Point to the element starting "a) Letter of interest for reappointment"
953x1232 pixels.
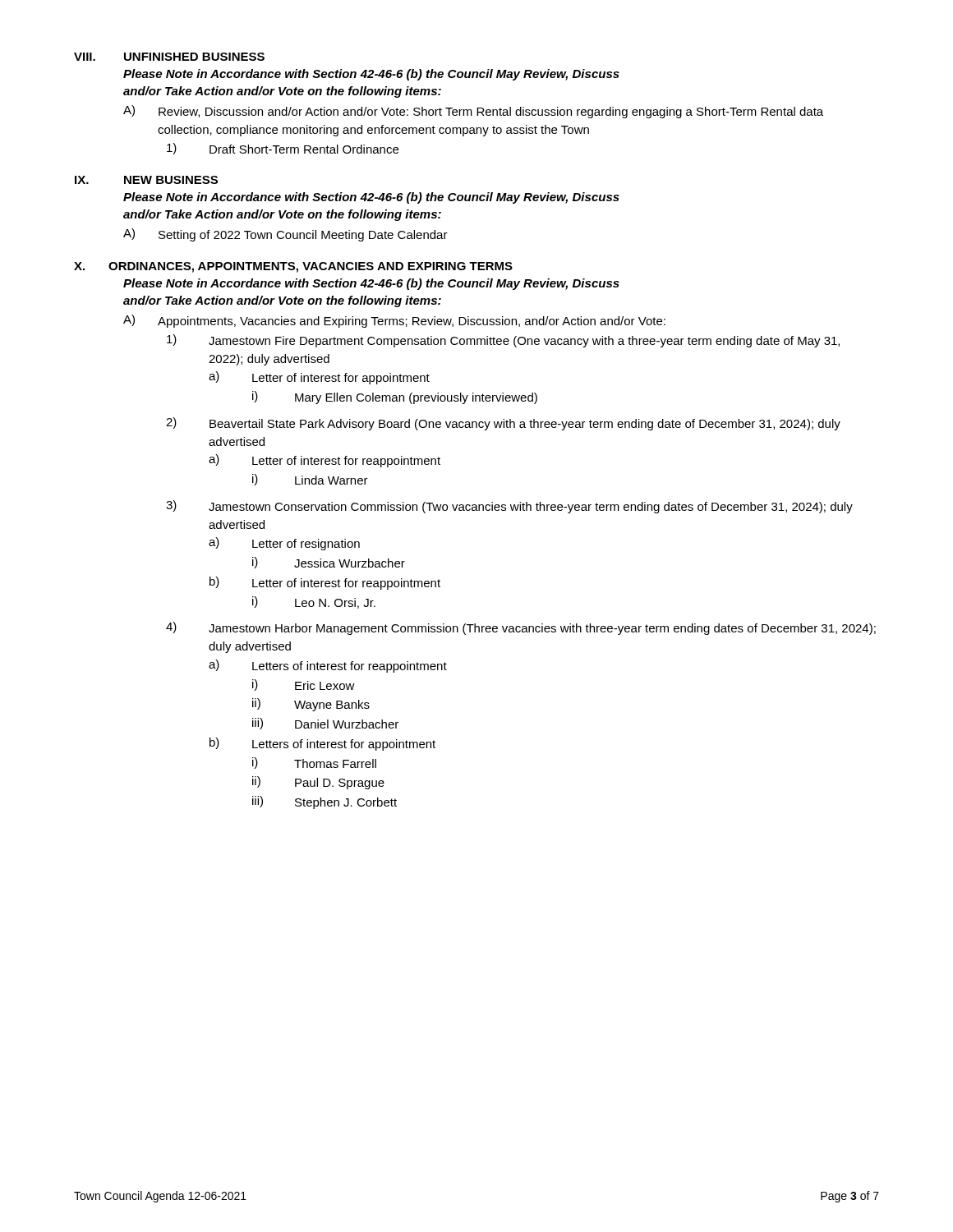pos(325,461)
